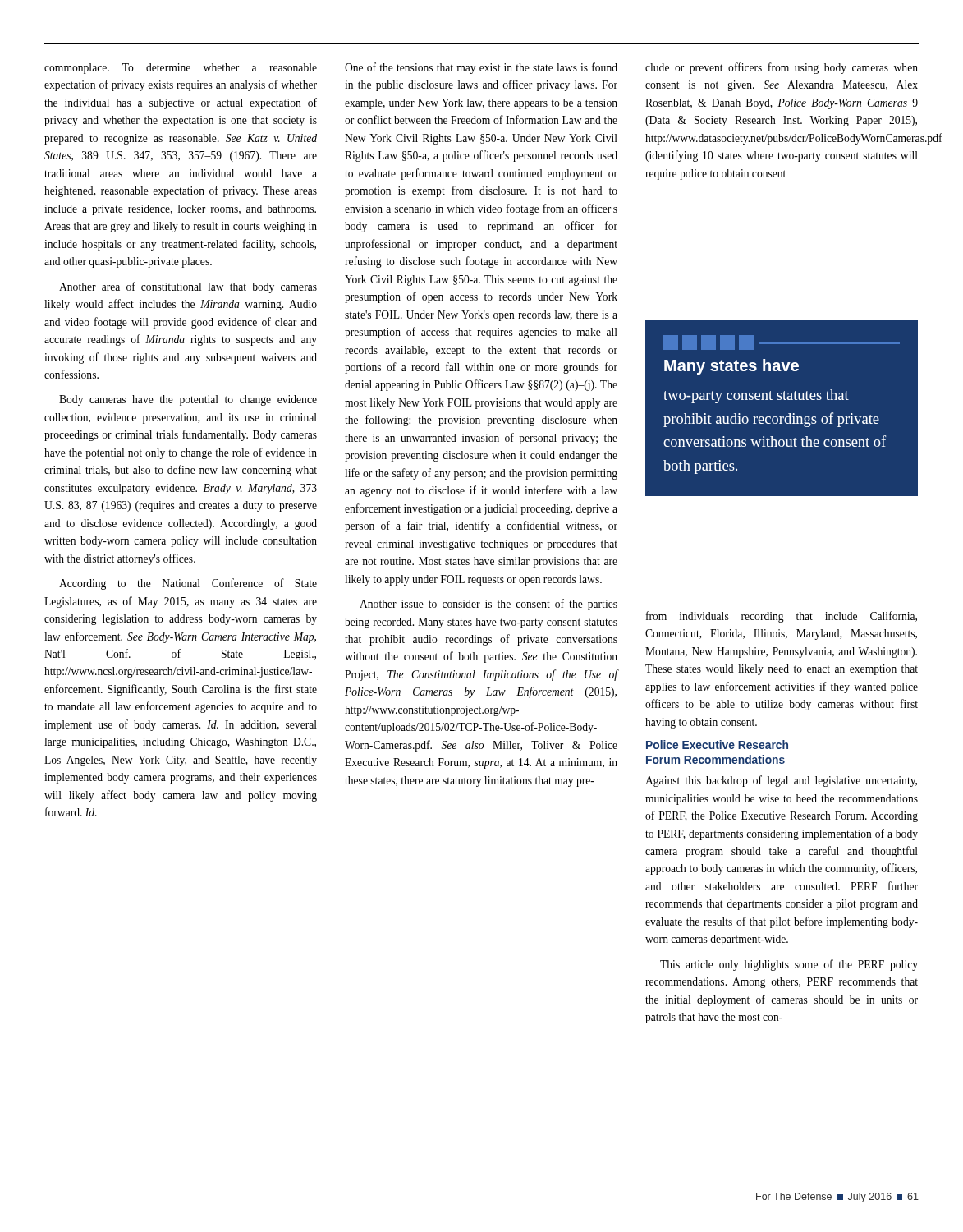Point to the block beginning "One of the tensions that may"
The height and width of the screenshot is (1232, 963).
point(481,324)
